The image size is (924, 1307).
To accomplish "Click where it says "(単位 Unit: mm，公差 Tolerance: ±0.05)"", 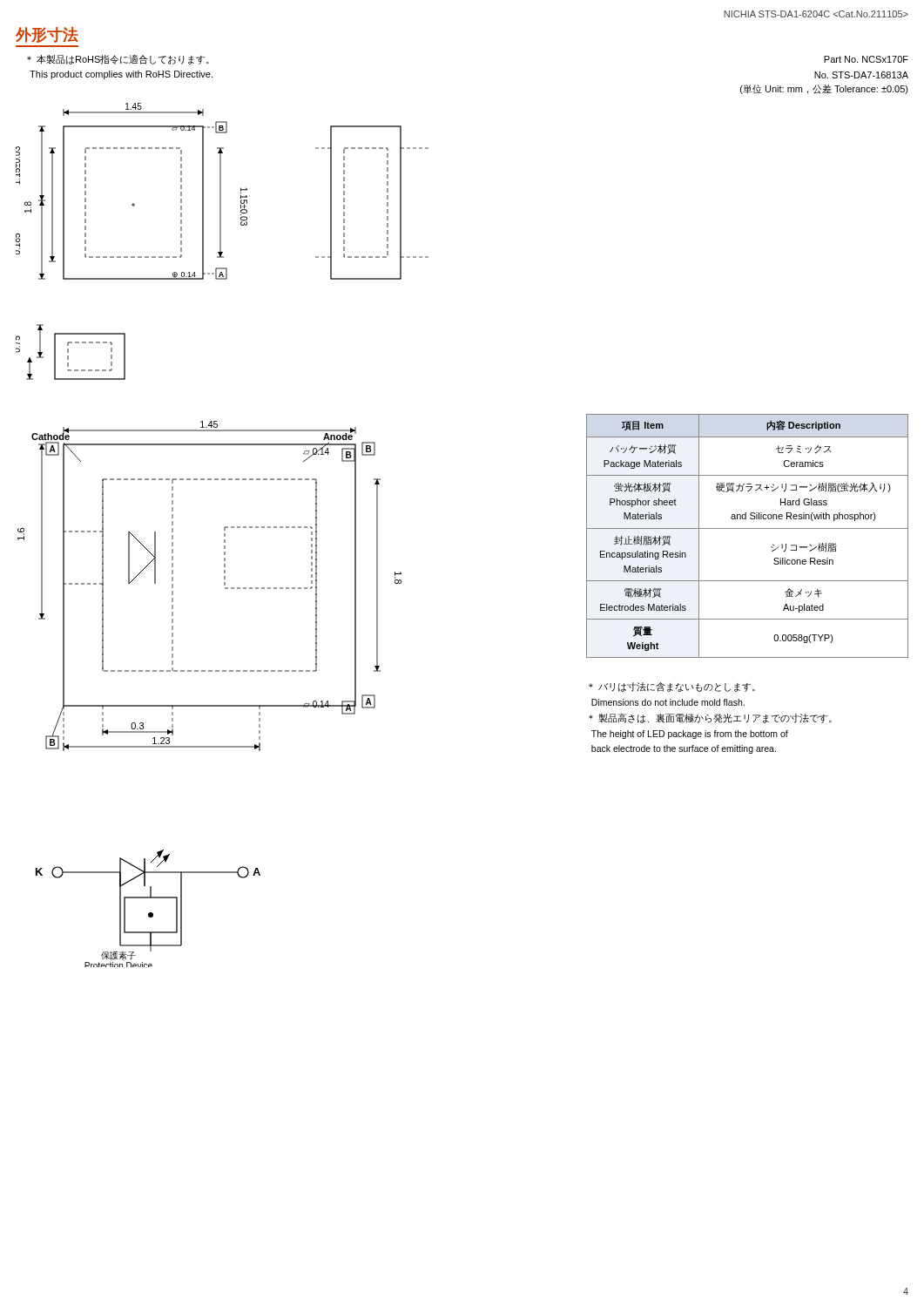I will pos(824,89).
